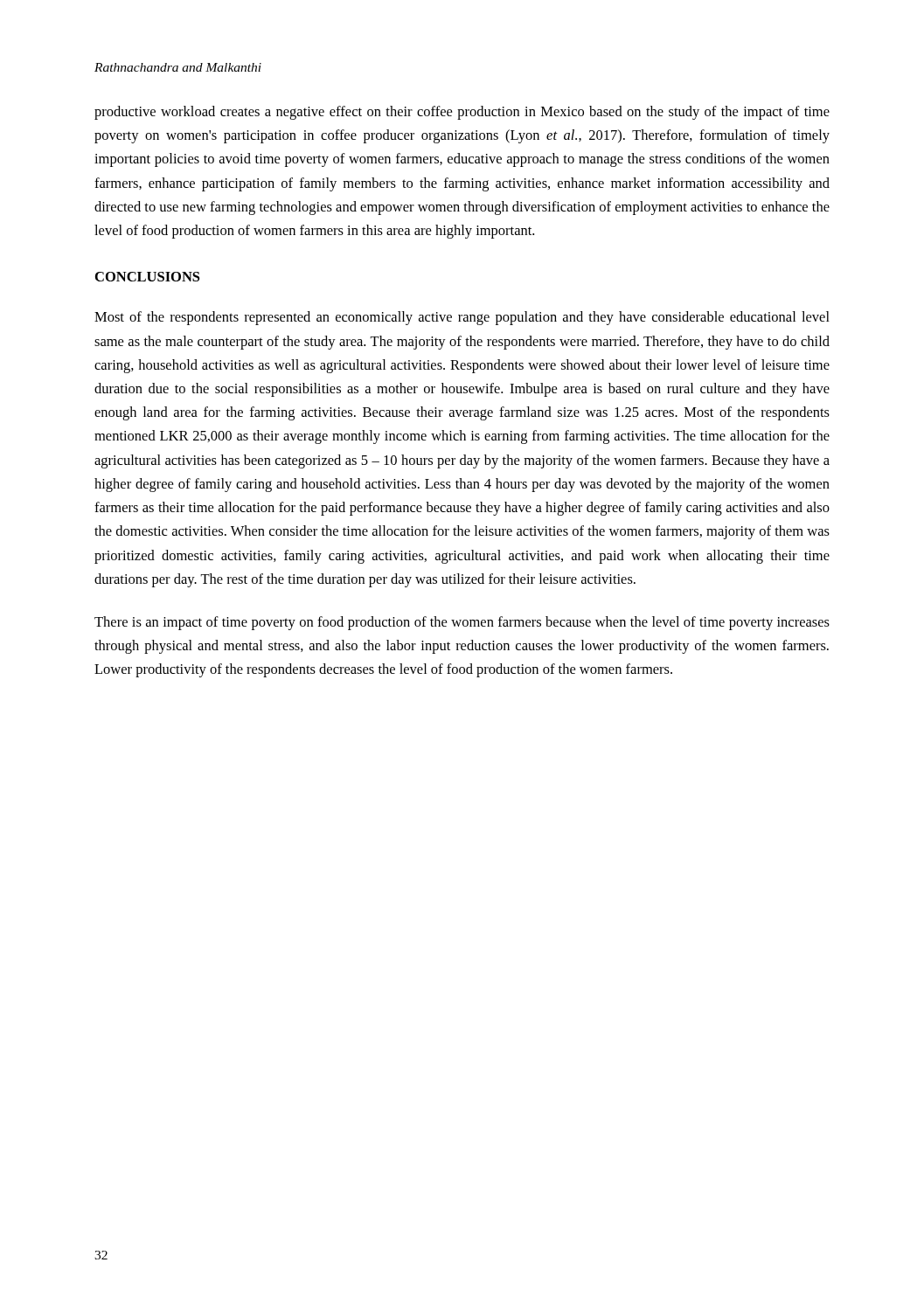
Task: Select the text block containing "productive workload creates a negative effect on their"
Action: click(x=462, y=171)
